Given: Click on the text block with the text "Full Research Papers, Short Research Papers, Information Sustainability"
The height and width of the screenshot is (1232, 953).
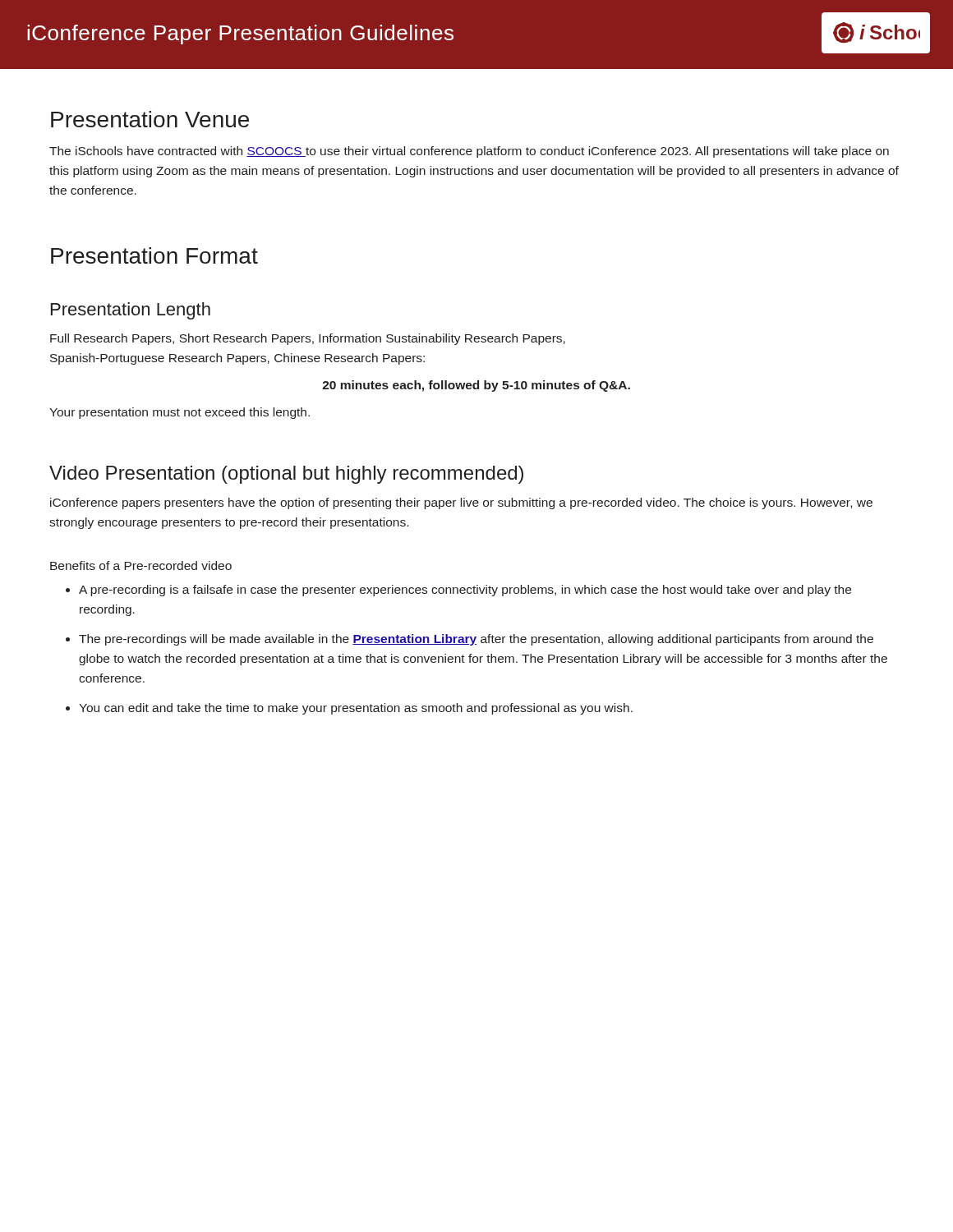Looking at the screenshot, I should pyautogui.click(x=476, y=348).
